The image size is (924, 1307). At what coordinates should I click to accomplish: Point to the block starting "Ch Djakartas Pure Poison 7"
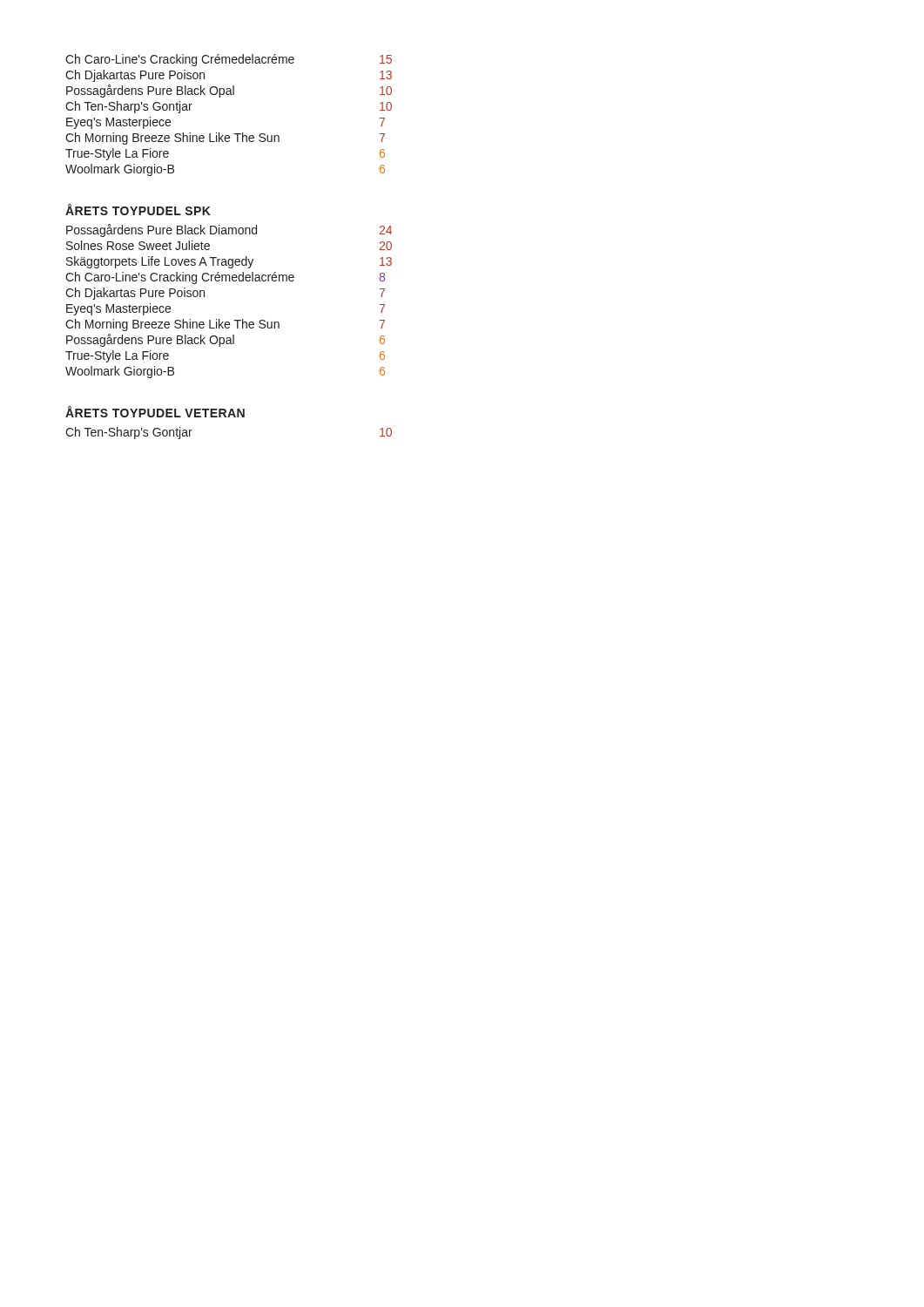coord(130,292)
